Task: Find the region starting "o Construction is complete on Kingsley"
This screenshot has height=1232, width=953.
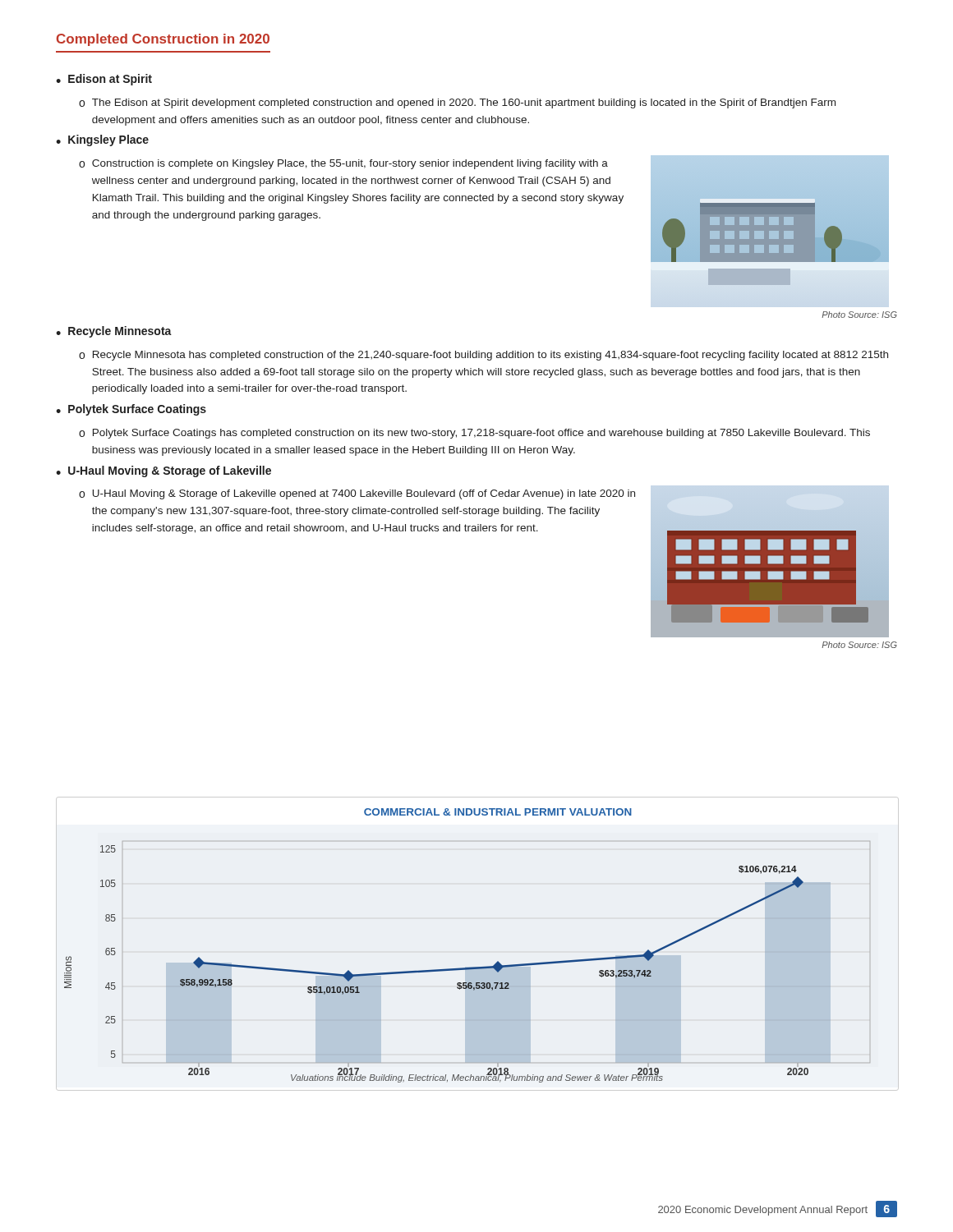Action: click(358, 190)
